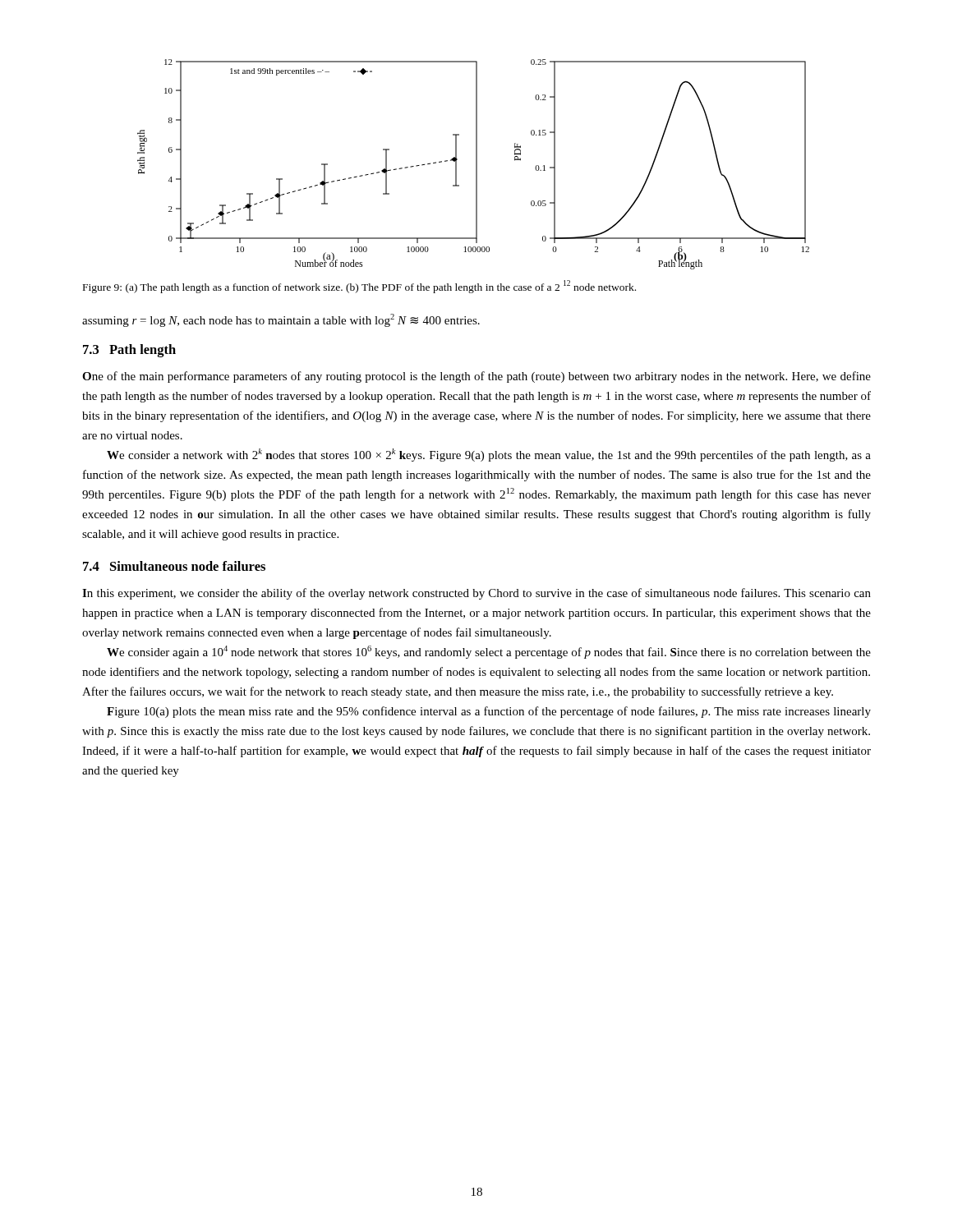Find the block starting "7.4 Simultaneous node failures"
Screen dimensions: 1232x953
coord(174,566)
